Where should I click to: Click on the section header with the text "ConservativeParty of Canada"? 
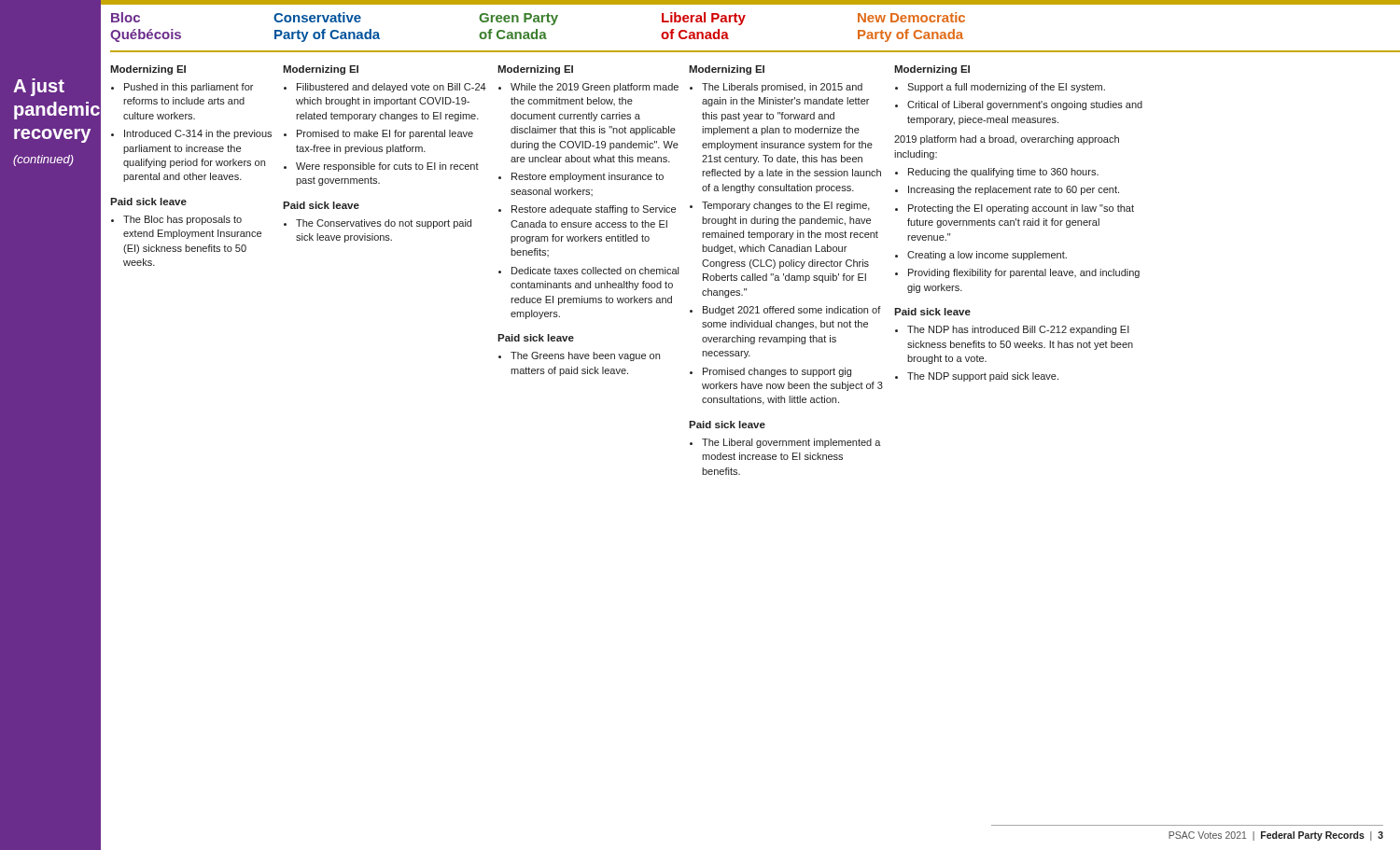coord(327,26)
